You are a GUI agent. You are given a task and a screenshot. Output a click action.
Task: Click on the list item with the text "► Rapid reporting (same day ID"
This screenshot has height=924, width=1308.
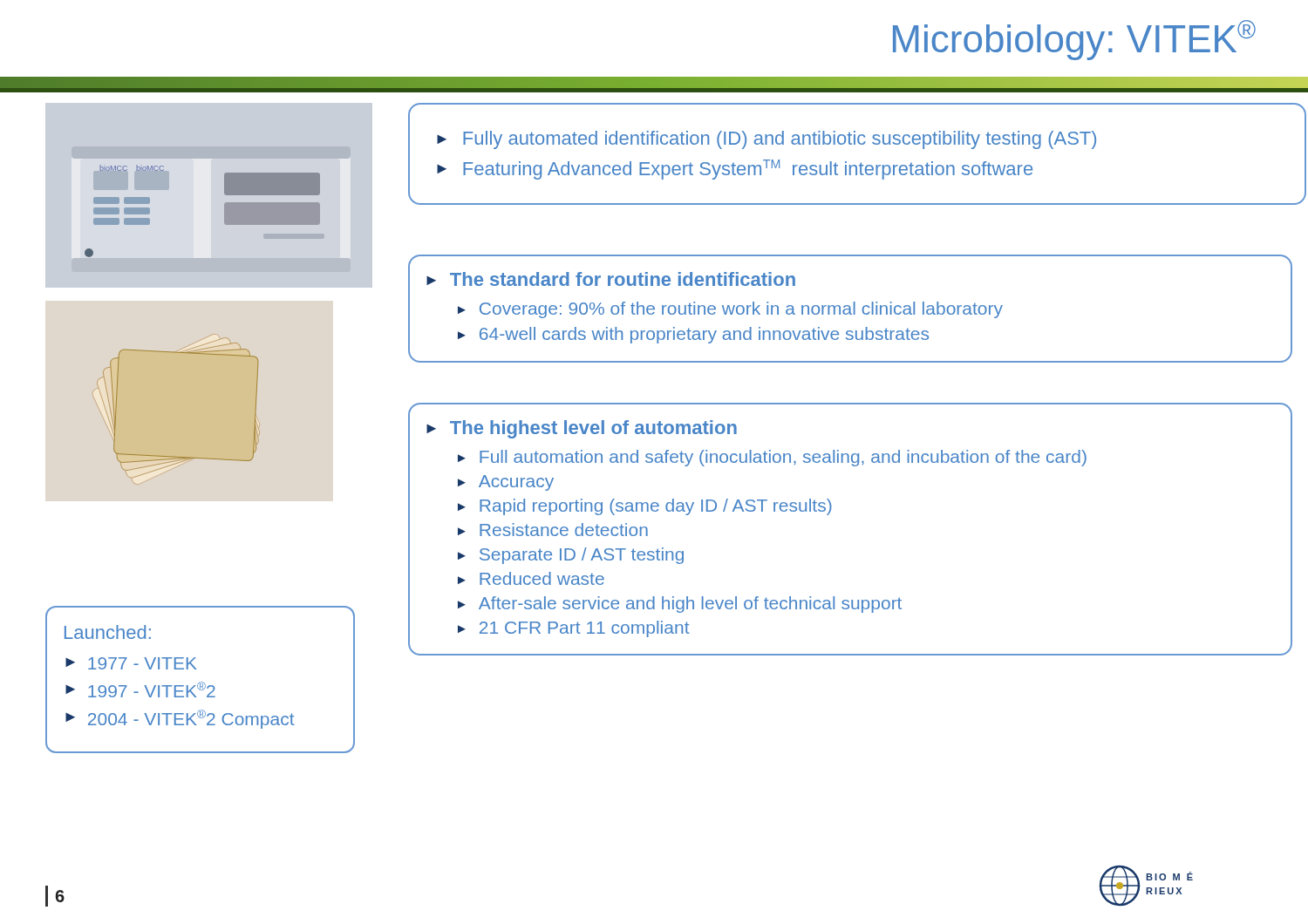coord(644,506)
